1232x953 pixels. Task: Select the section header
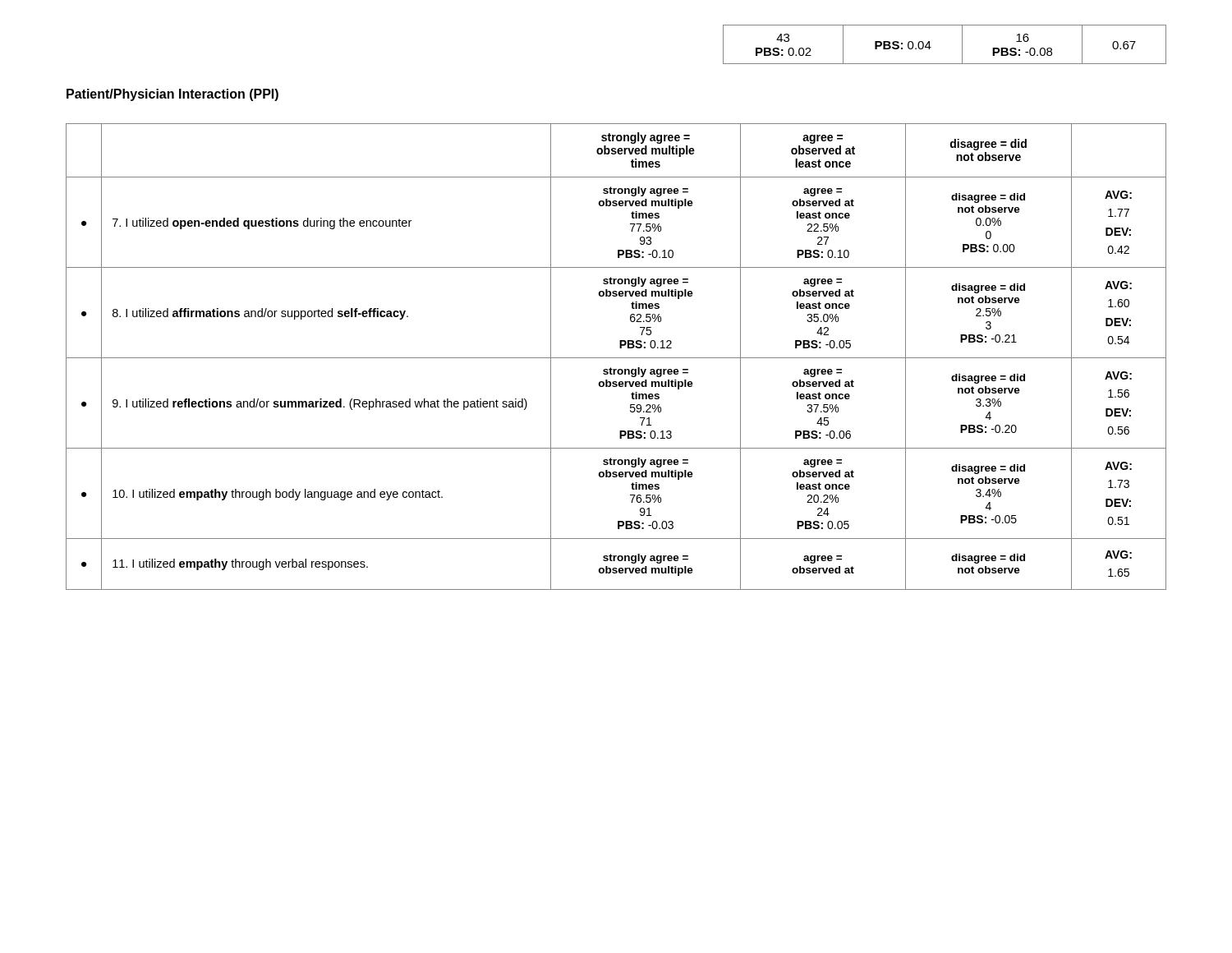pyautogui.click(x=172, y=94)
